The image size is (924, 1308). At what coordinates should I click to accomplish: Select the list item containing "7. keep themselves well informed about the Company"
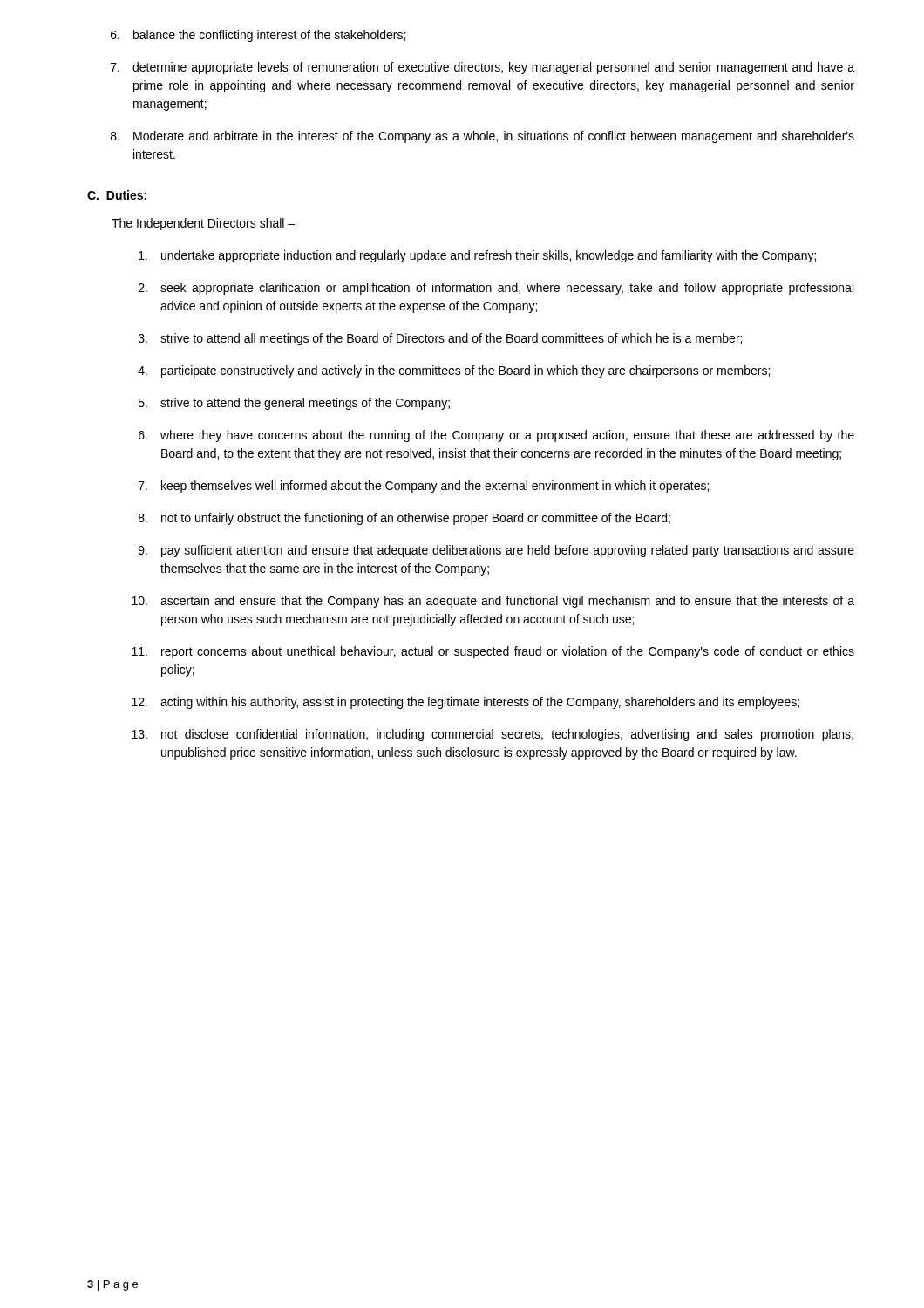483,486
